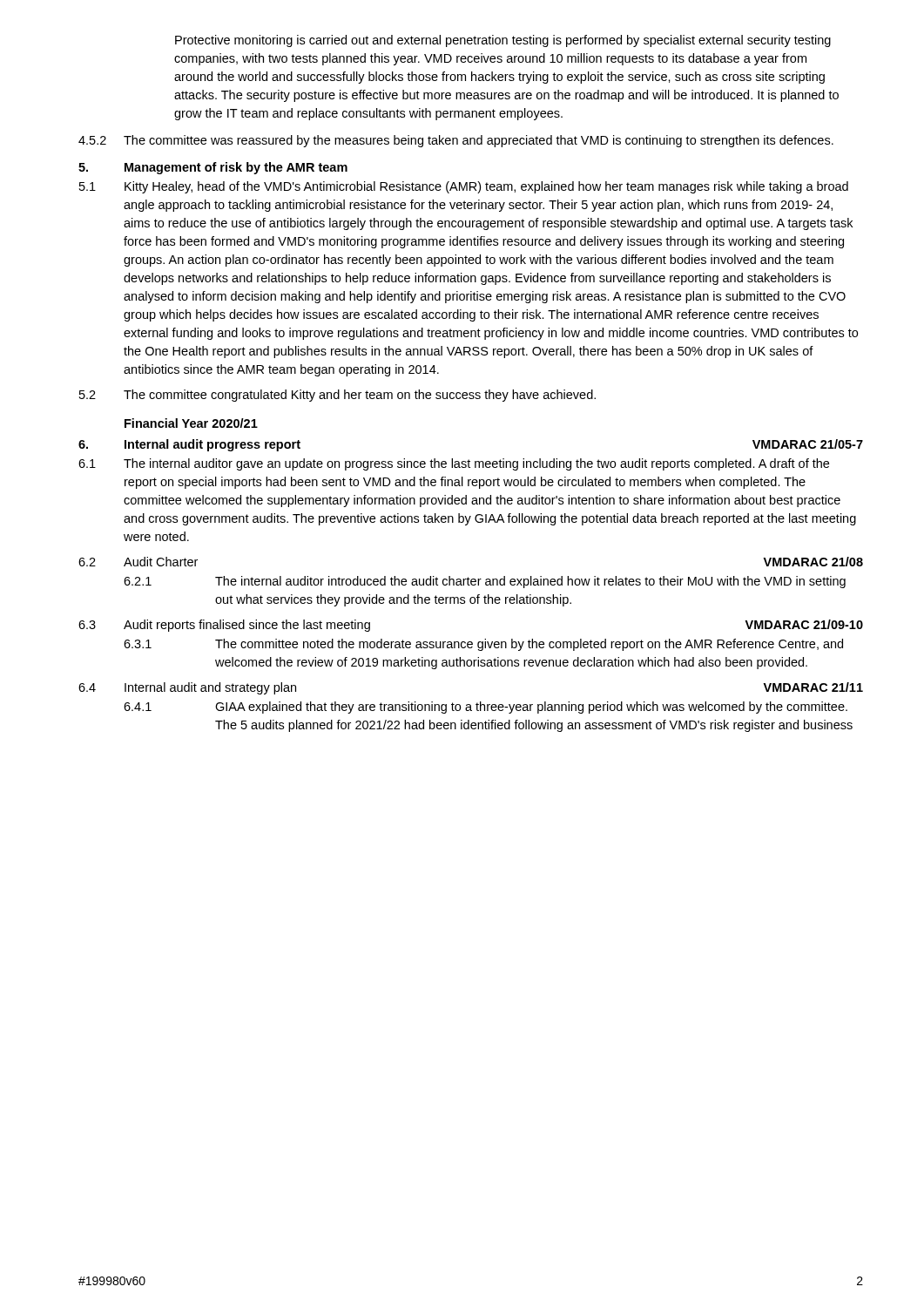
Task: Click on the section header containing "6. Internal audit progress report VMDARAC"
Action: click(212, 445)
